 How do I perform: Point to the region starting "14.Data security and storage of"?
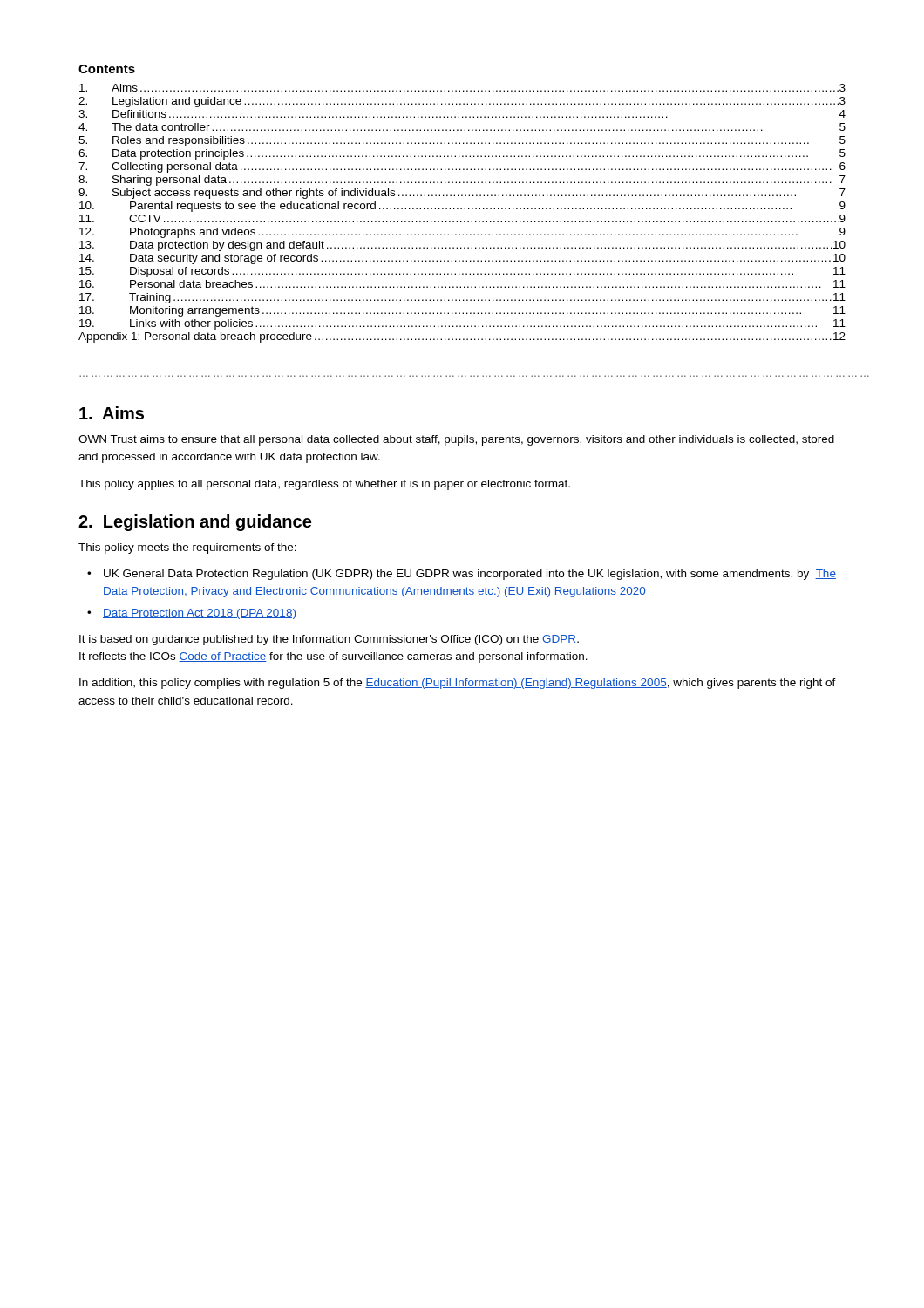tap(462, 258)
